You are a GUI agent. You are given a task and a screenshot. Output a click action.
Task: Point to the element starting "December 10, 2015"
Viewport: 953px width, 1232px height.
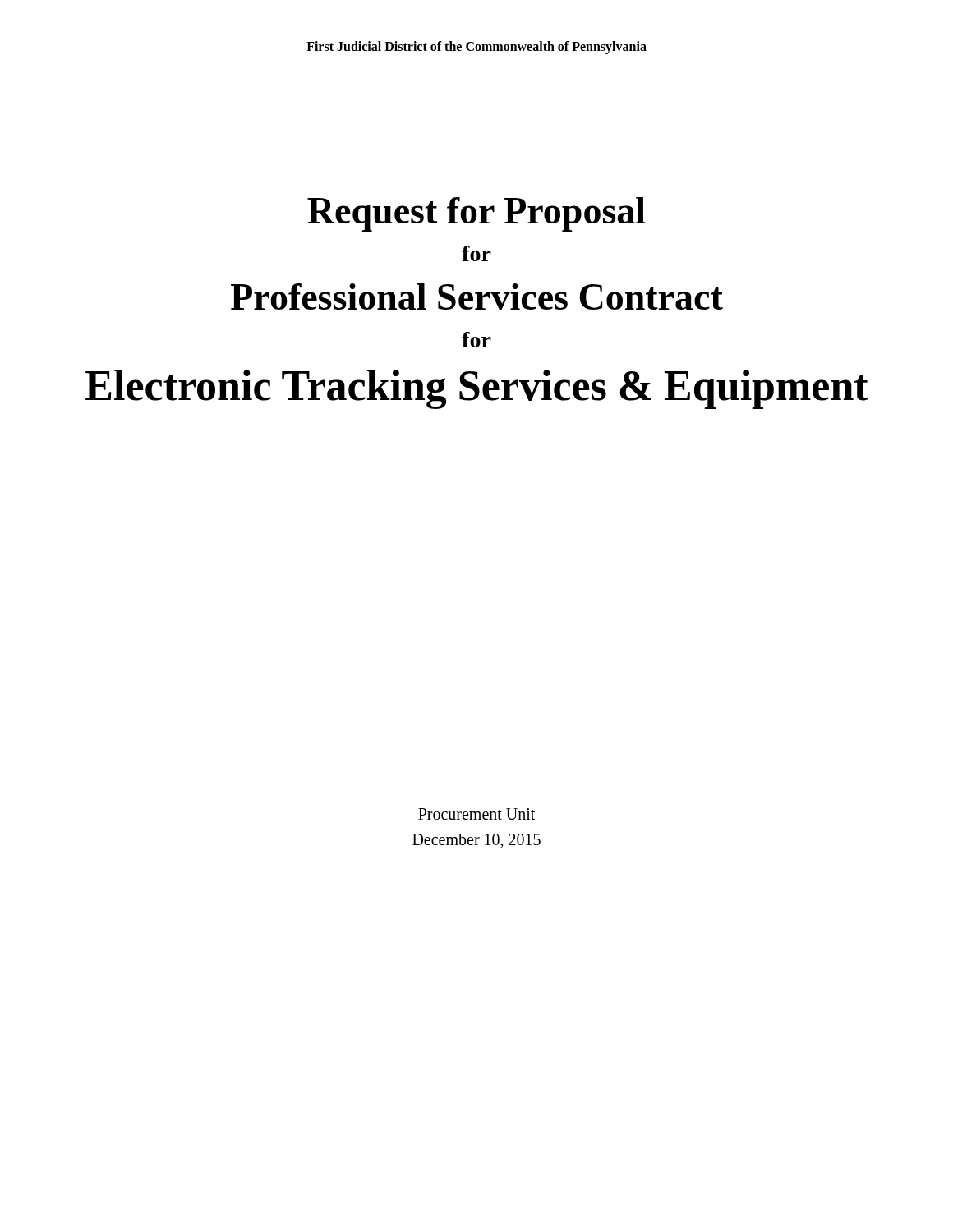click(x=476, y=839)
